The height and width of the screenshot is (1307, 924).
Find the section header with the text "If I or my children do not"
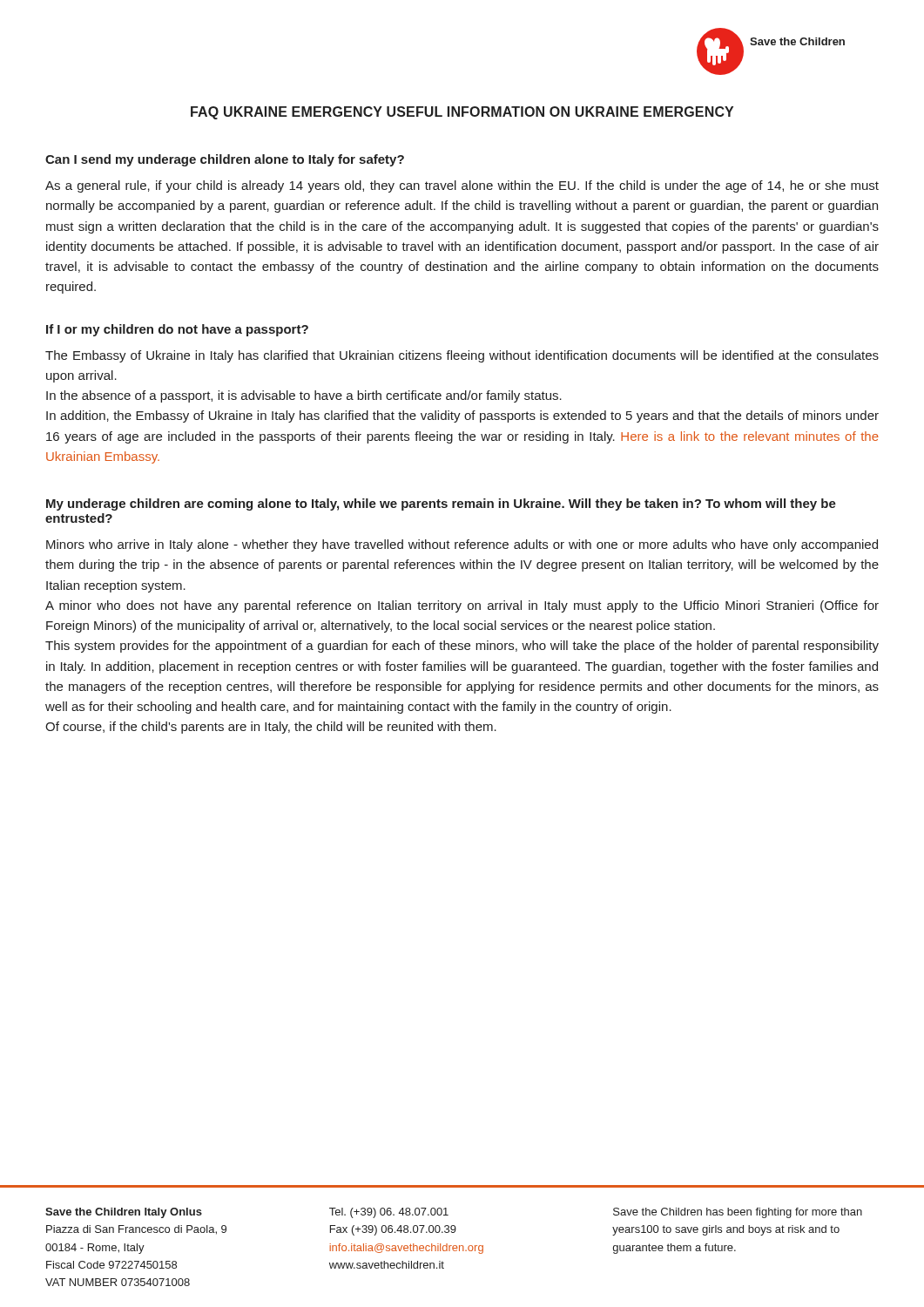[x=177, y=329]
